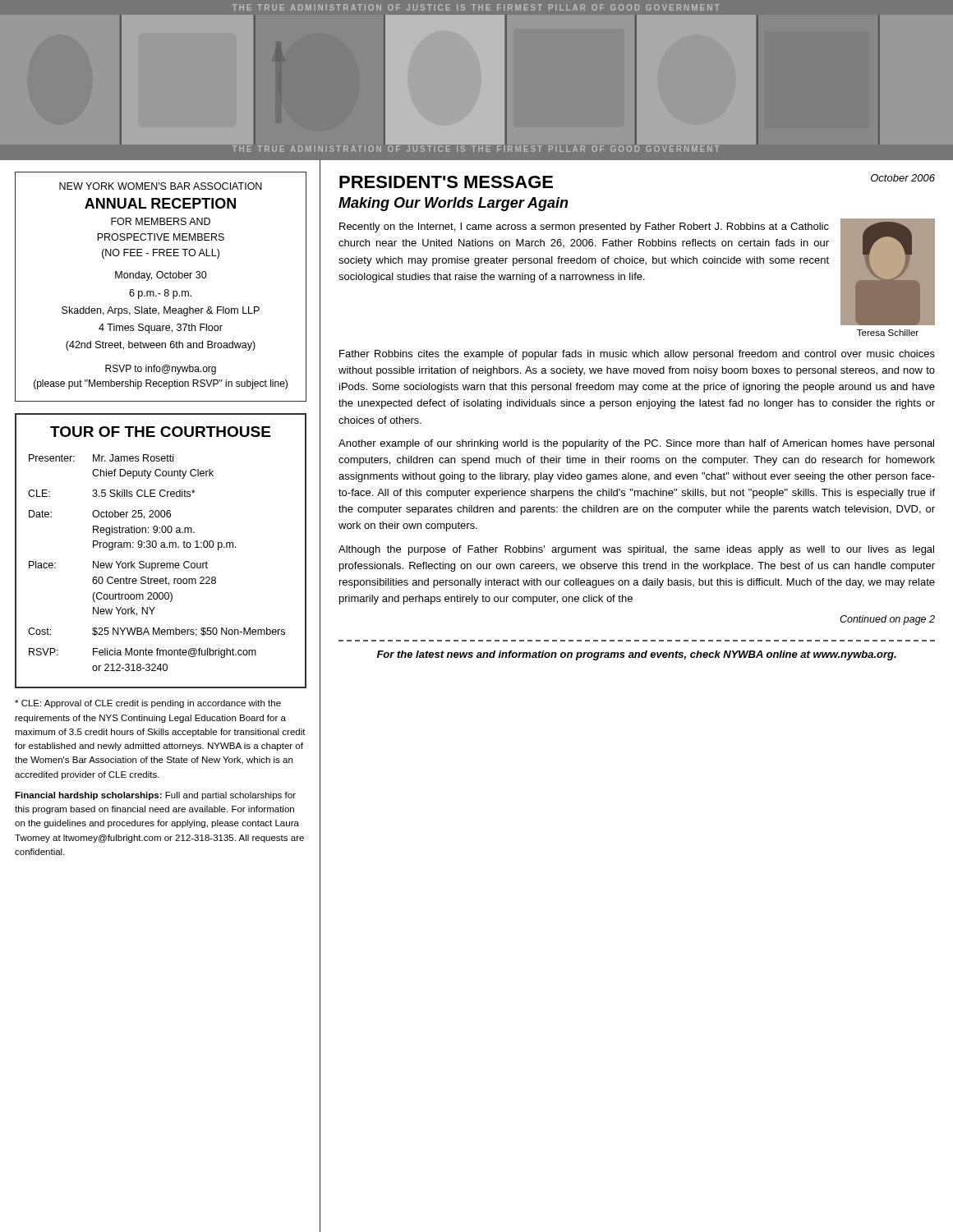Find the text block that says "FOR MEMBERS AND"
Image resolution: width=953 pixels, height=1232 pixels.
pos(161,237)
